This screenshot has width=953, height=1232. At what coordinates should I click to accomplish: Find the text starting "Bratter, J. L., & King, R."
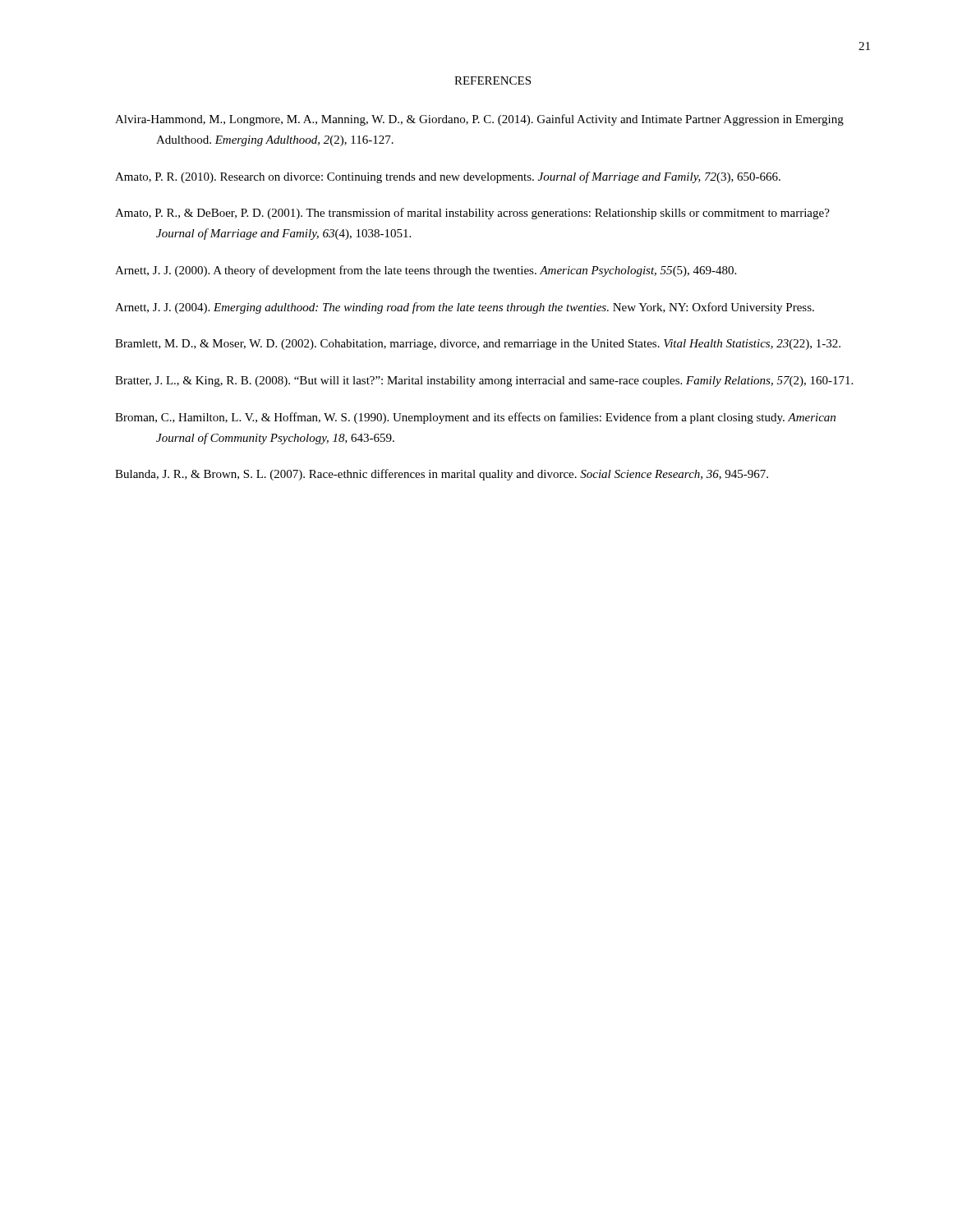(x=484, y=380)
